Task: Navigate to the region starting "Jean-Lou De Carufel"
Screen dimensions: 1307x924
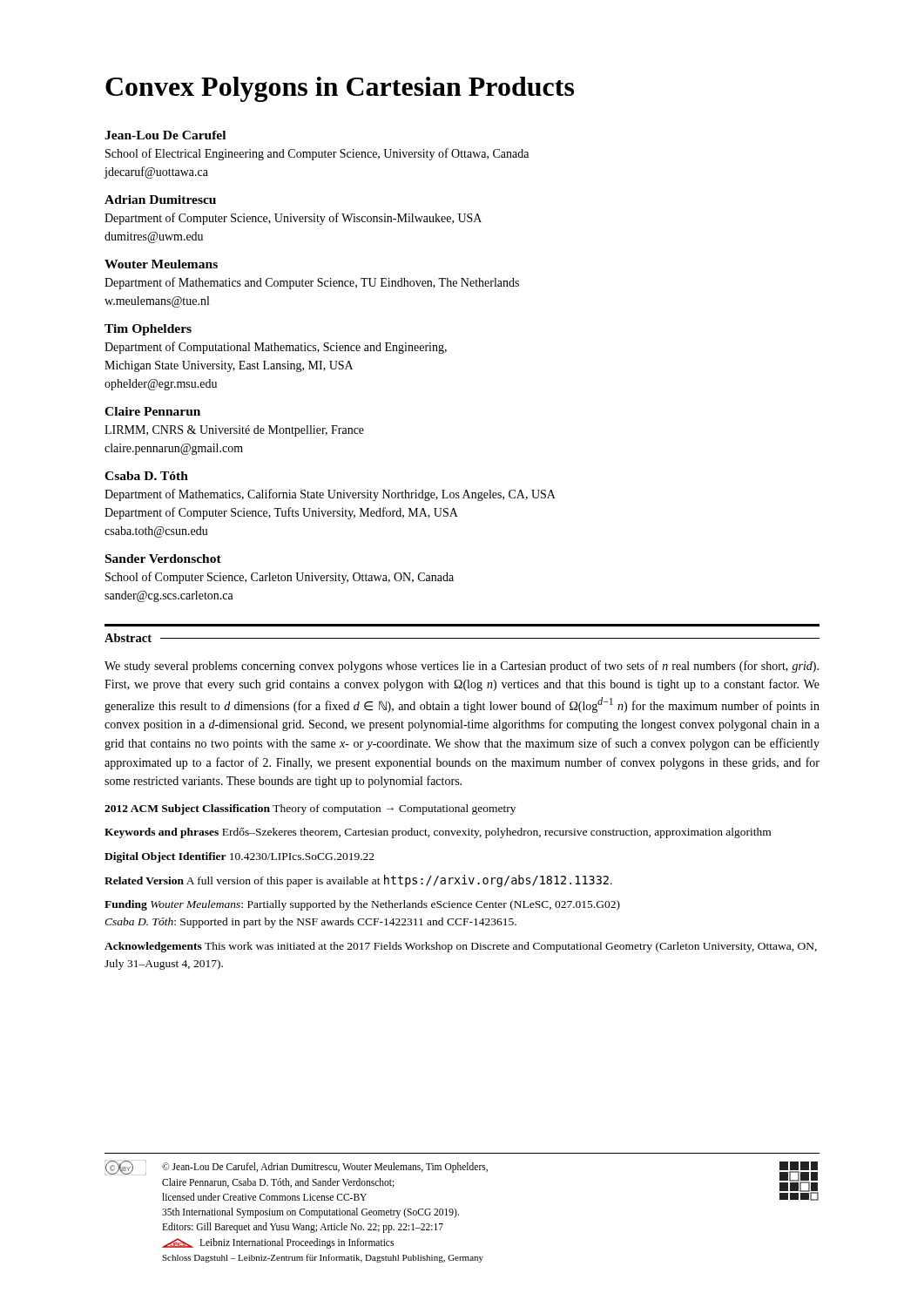Action: coord(165,135)
